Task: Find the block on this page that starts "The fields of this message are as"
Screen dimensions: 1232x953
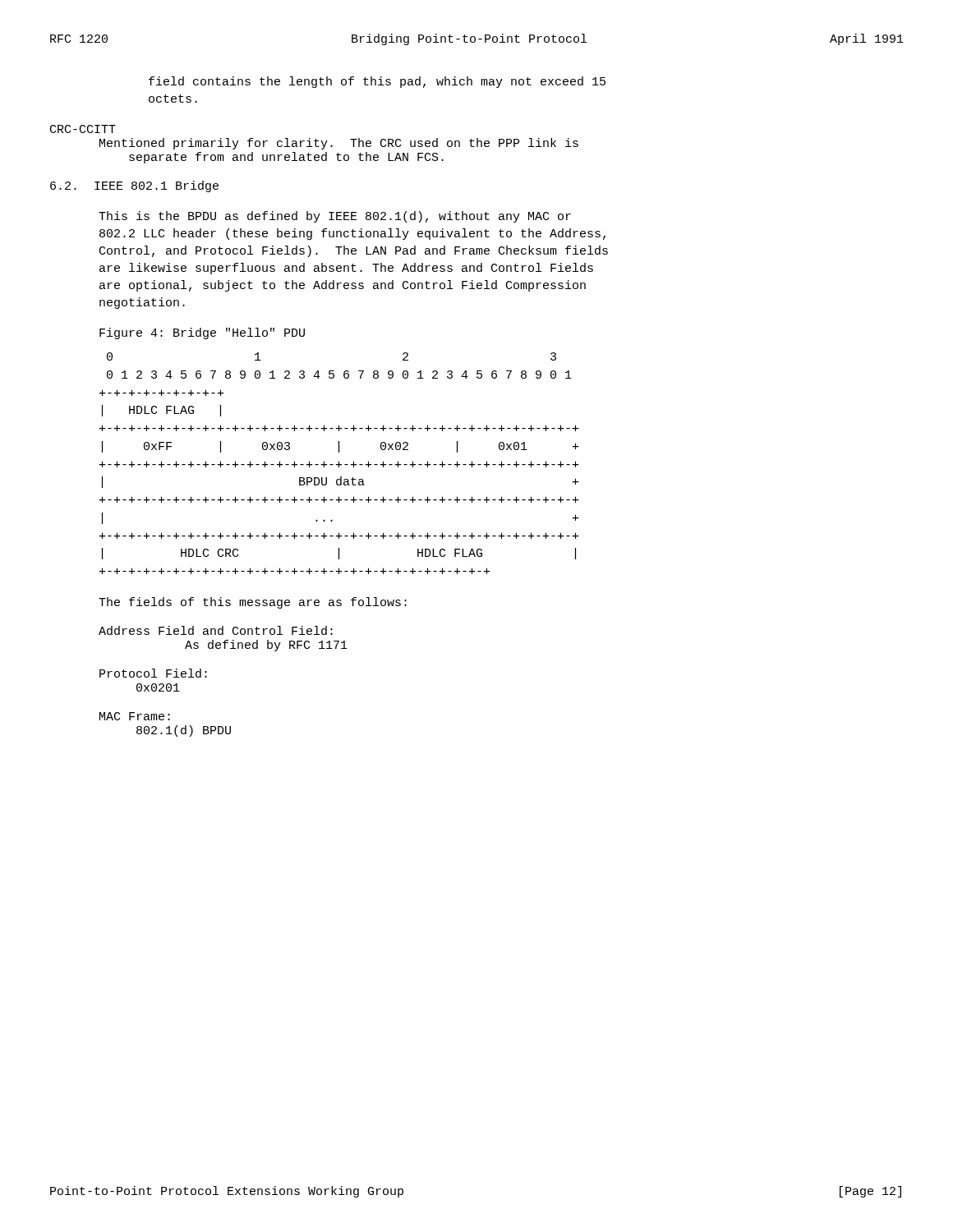Action: pyautogui.click(x=254, y=603)
